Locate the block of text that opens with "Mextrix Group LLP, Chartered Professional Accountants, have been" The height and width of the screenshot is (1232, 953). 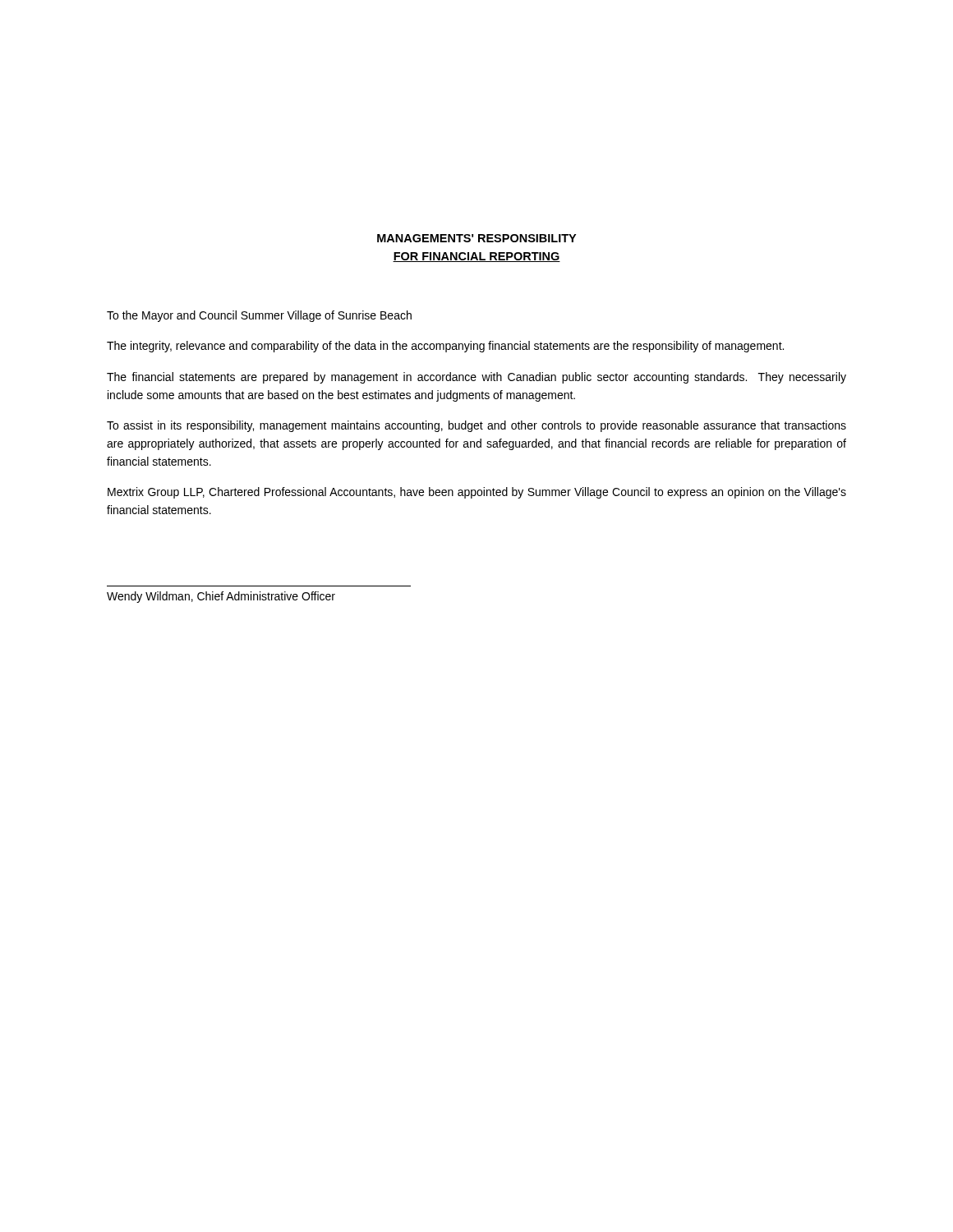point(476,501)
